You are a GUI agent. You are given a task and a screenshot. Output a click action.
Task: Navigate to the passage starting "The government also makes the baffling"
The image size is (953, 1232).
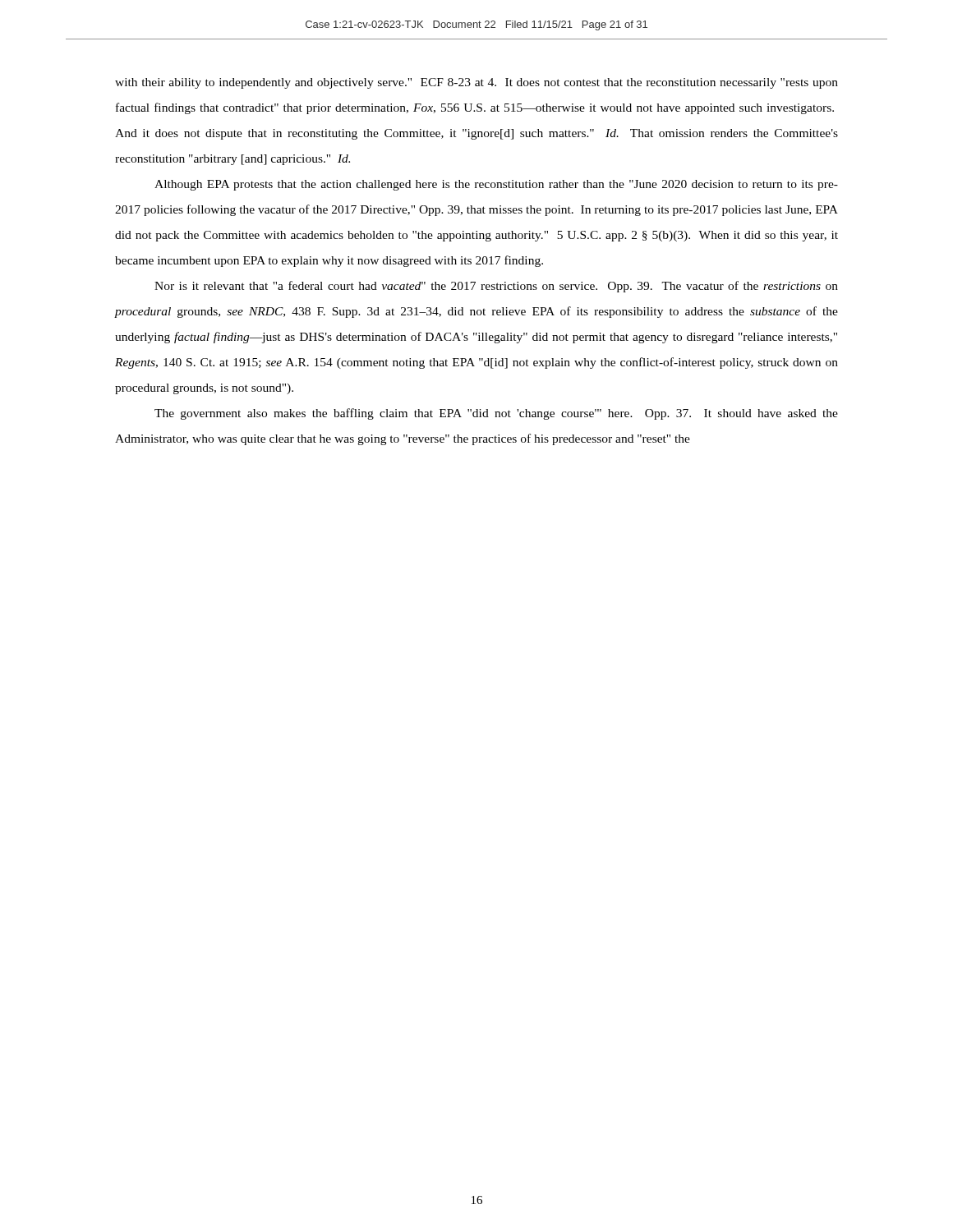tap(476, 425)
